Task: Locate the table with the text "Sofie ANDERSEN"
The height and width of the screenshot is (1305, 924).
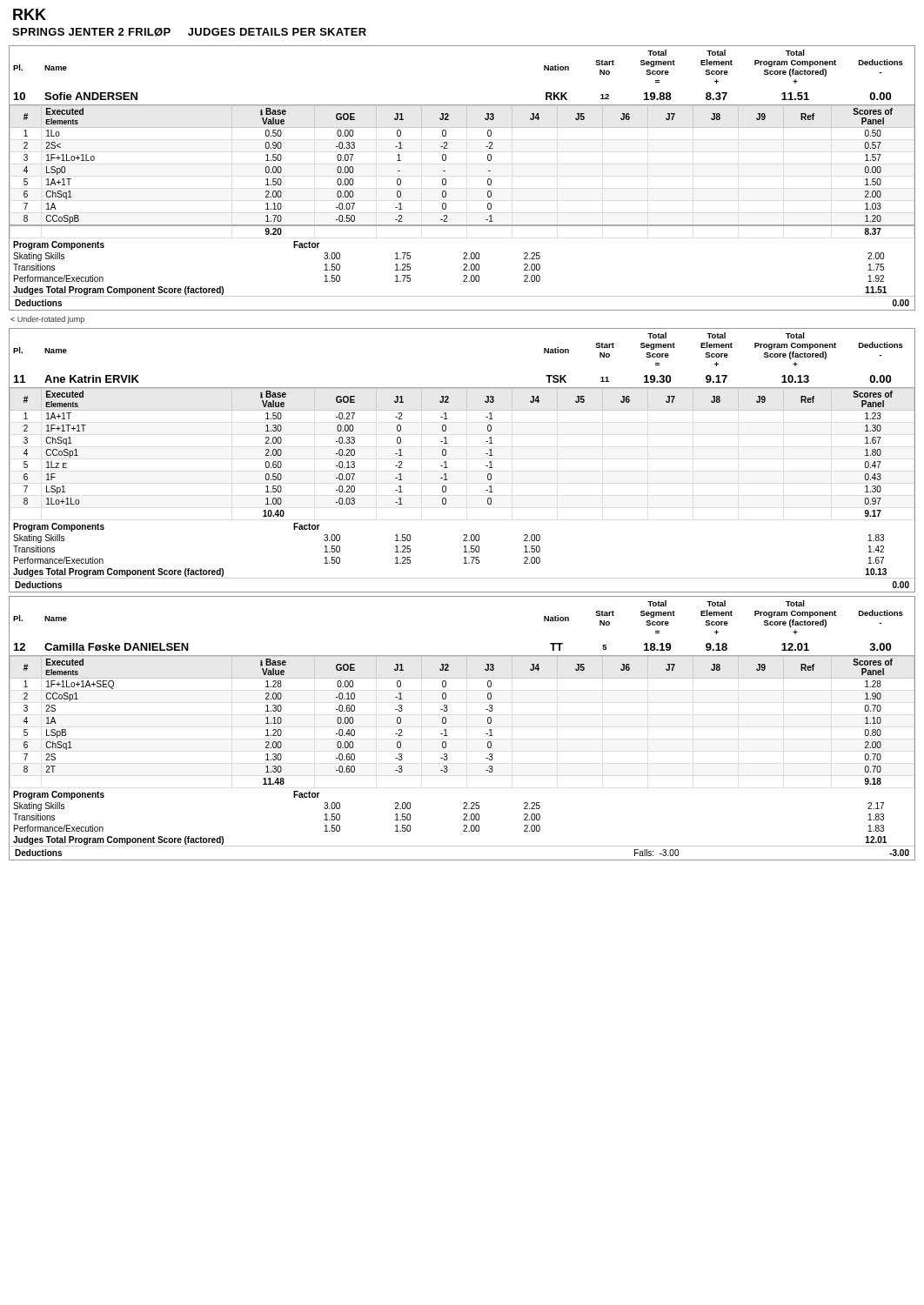Action: pos(462,178)
